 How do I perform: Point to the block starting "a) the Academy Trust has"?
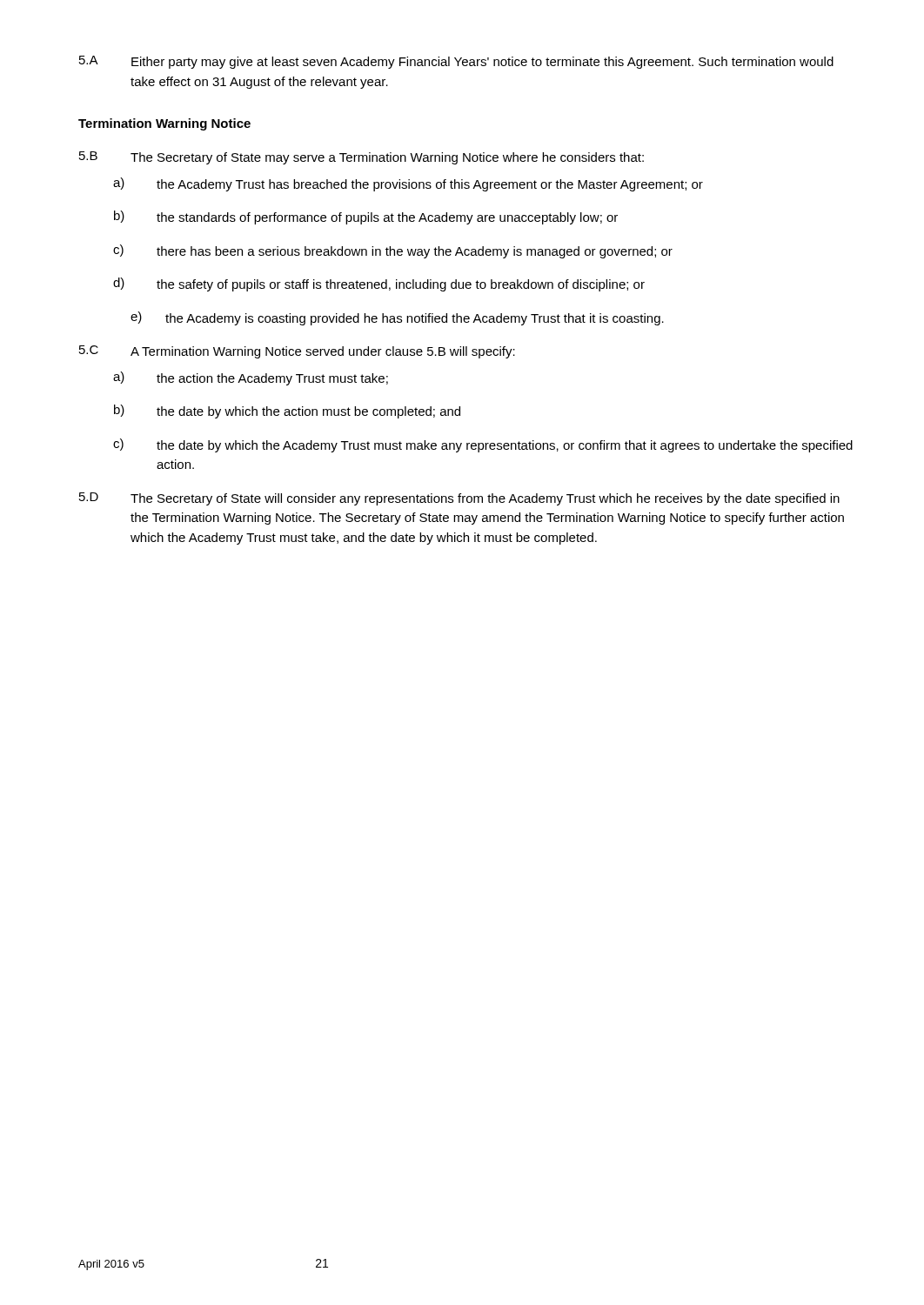click(x=484, y=184)
